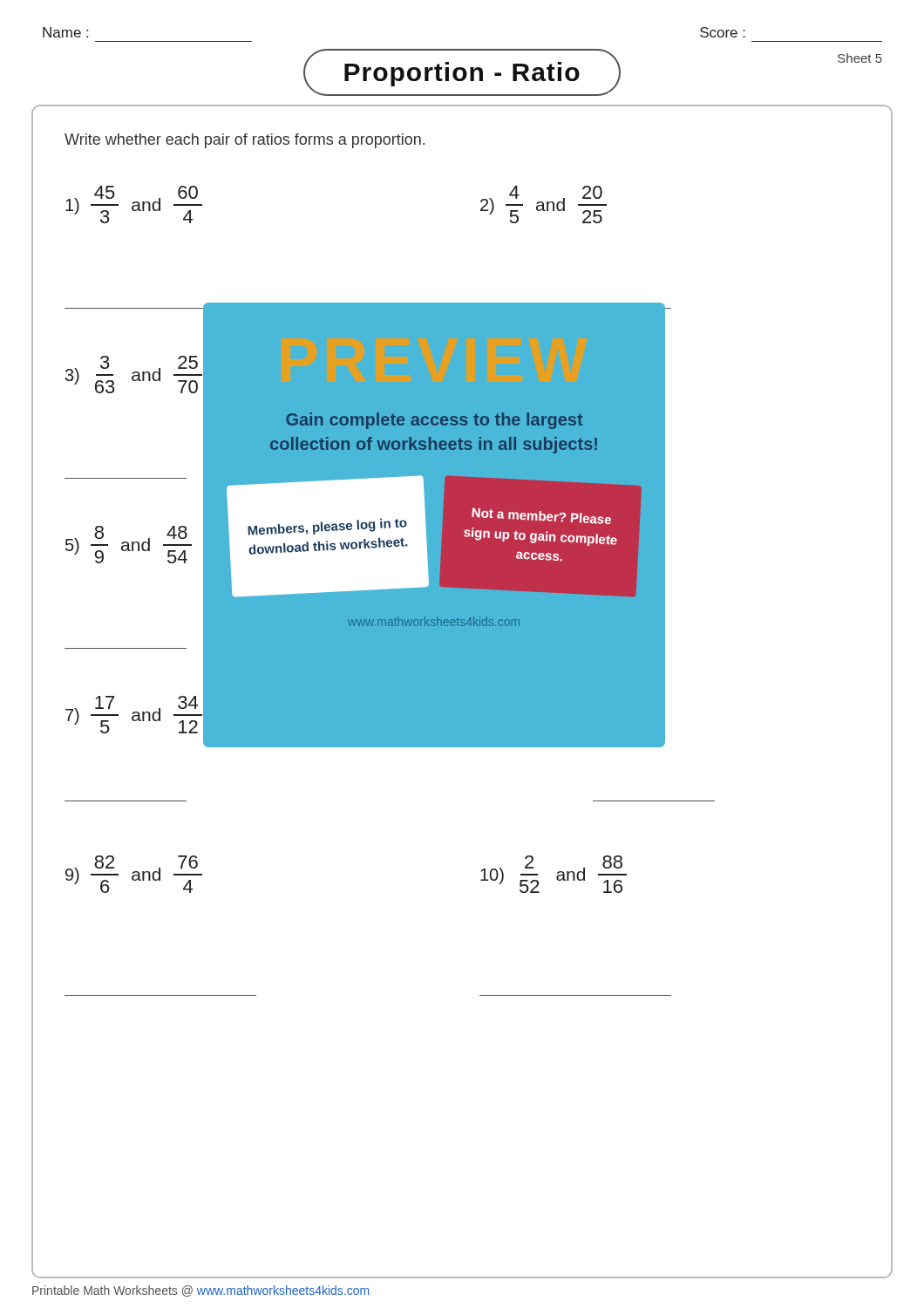
Task: Navigate to the passage starting "3) 363 and 2570"
Action: (133, 374)
